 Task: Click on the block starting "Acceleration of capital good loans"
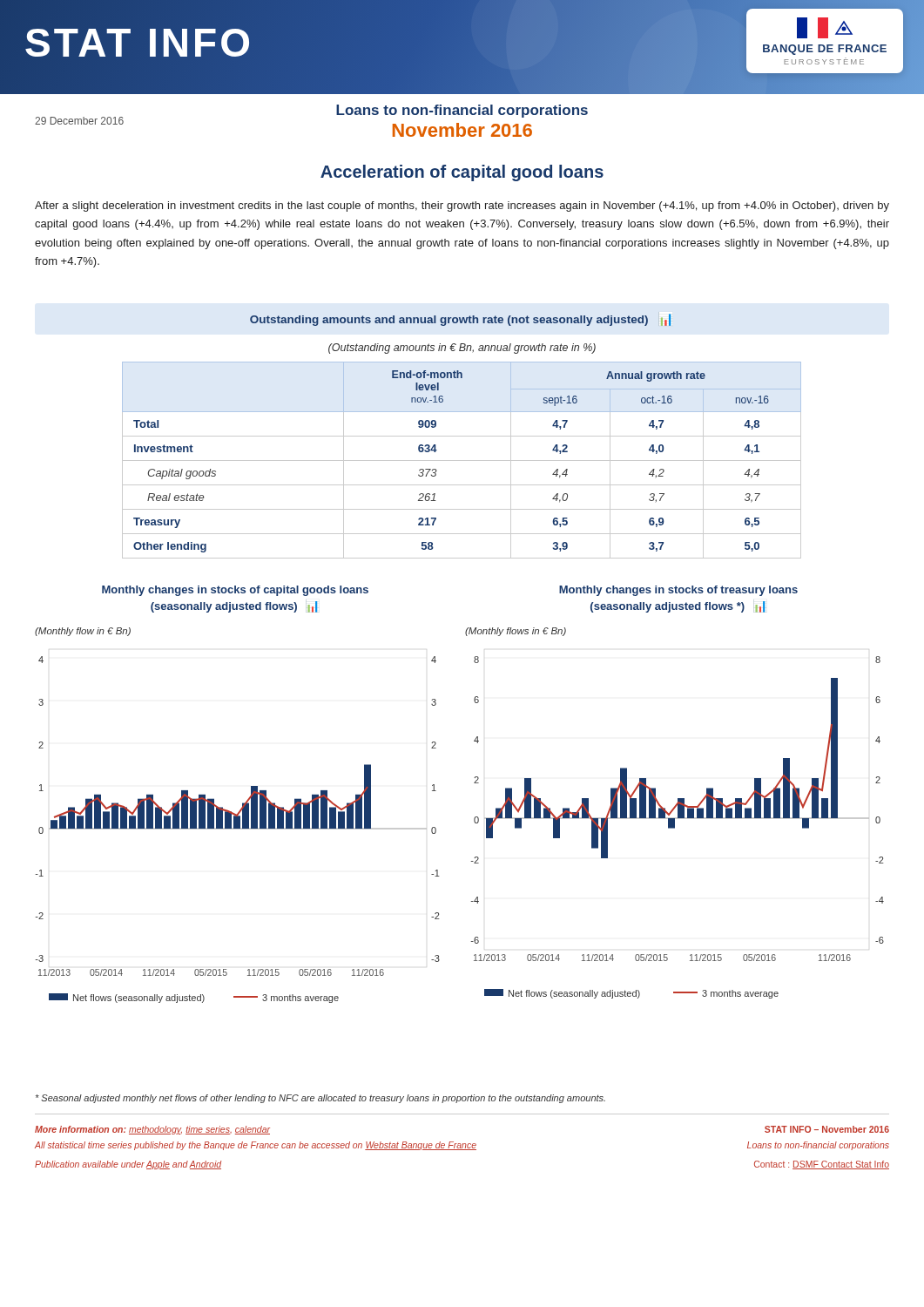coord(462,172)
